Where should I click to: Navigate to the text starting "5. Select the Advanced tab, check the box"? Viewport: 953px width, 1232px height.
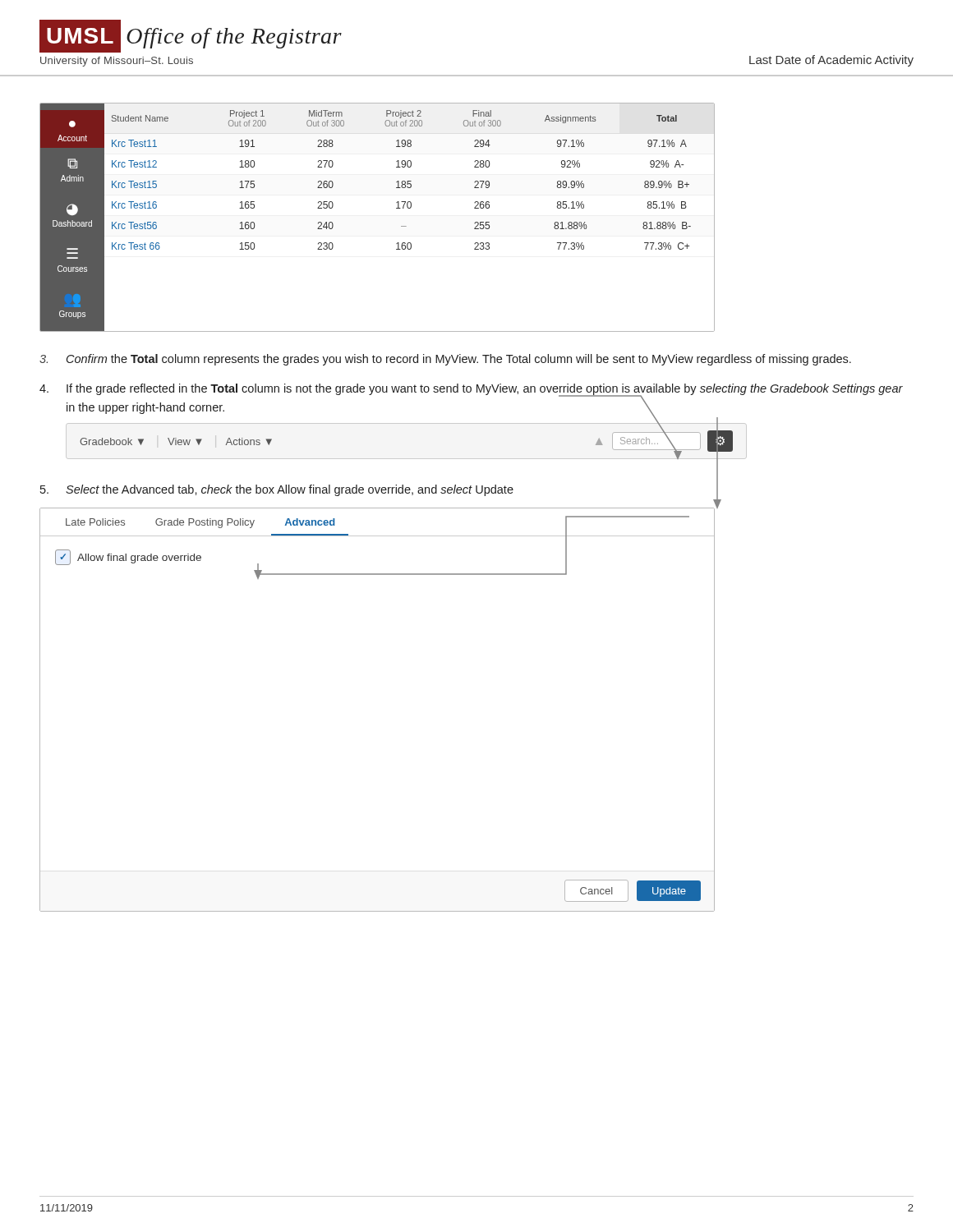[x=476, y=490]
